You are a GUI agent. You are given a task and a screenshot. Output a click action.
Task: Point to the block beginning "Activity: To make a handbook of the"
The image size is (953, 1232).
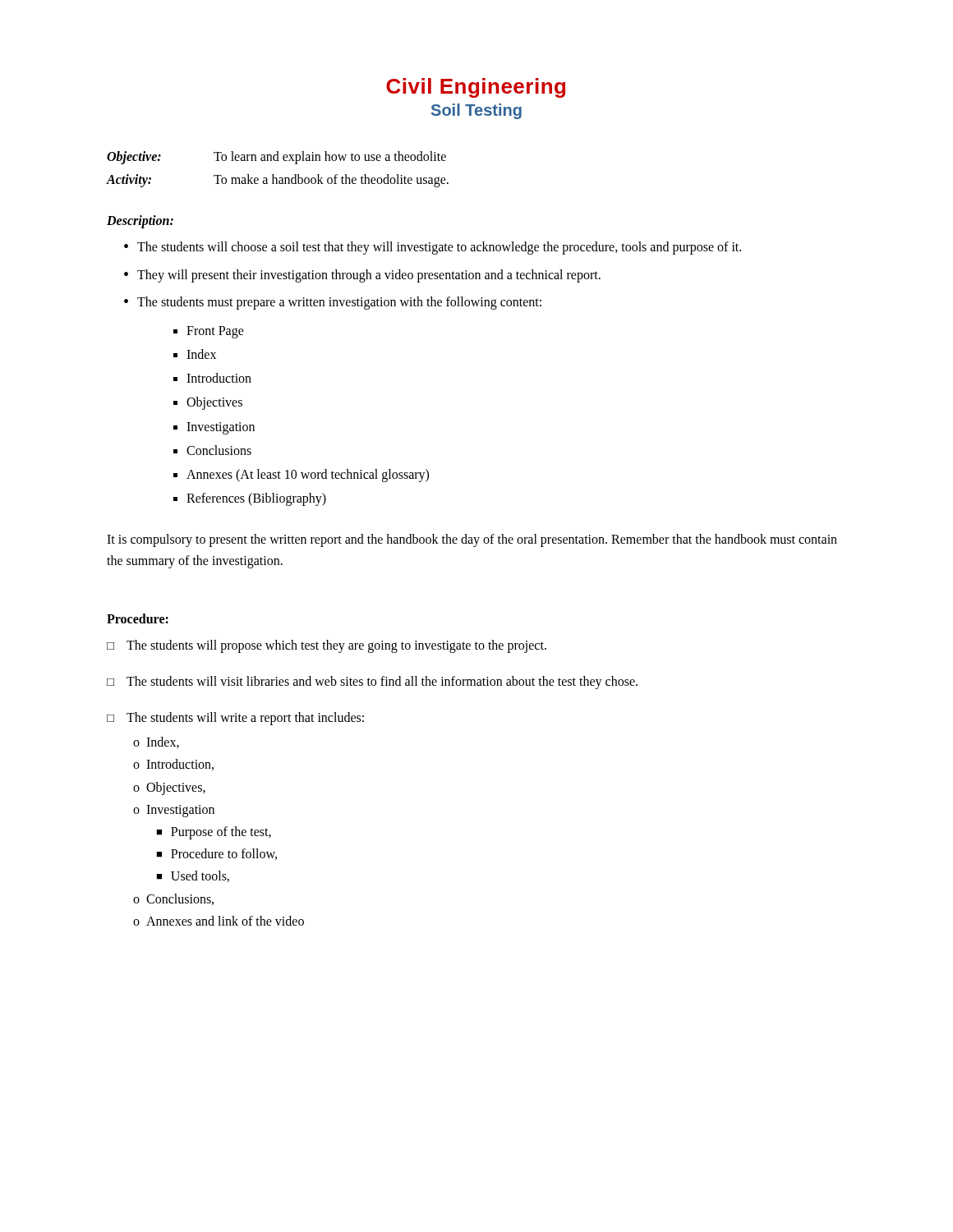click(x=278, y=181)
